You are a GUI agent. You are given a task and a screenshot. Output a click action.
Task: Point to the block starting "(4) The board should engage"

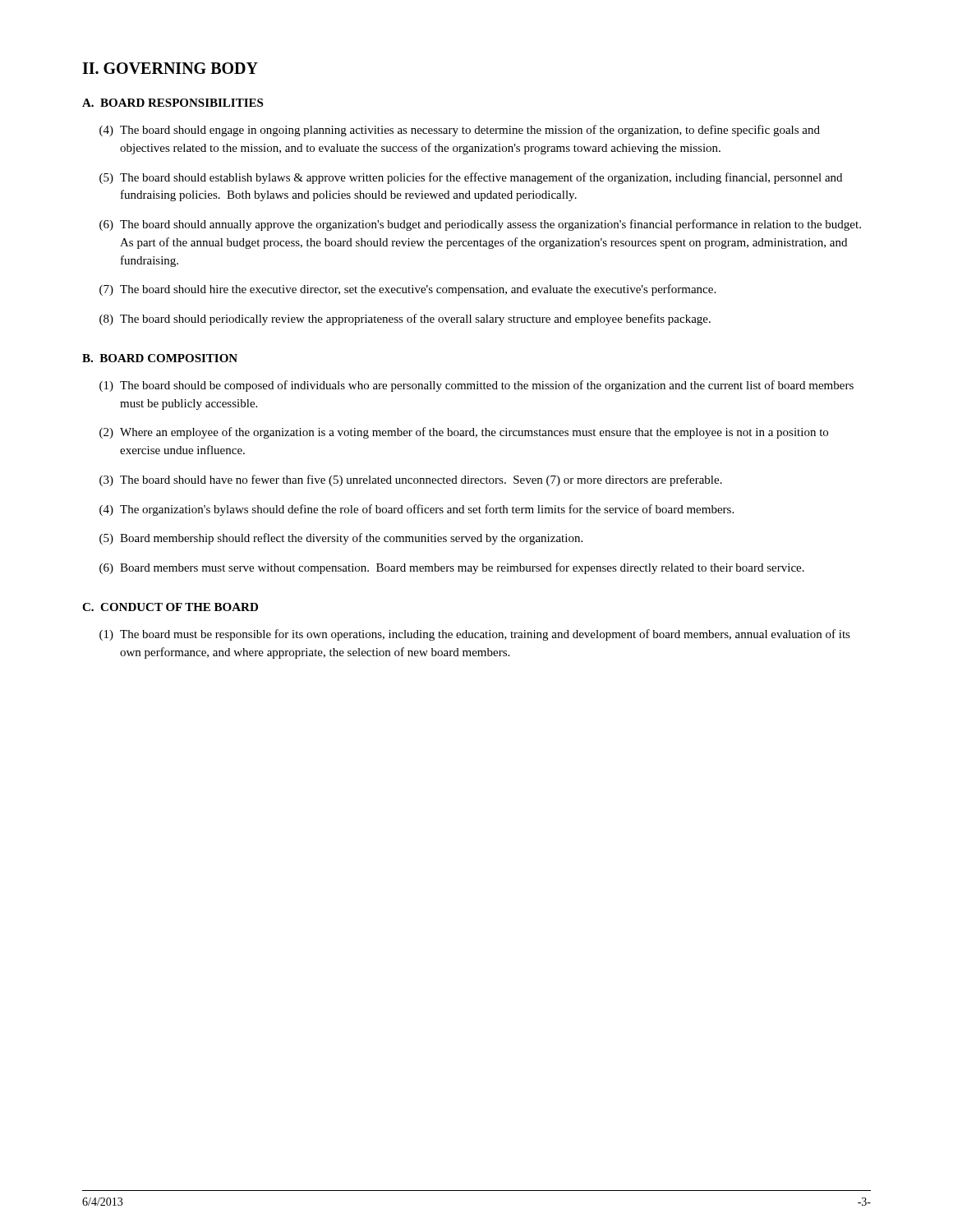point(476,139)
